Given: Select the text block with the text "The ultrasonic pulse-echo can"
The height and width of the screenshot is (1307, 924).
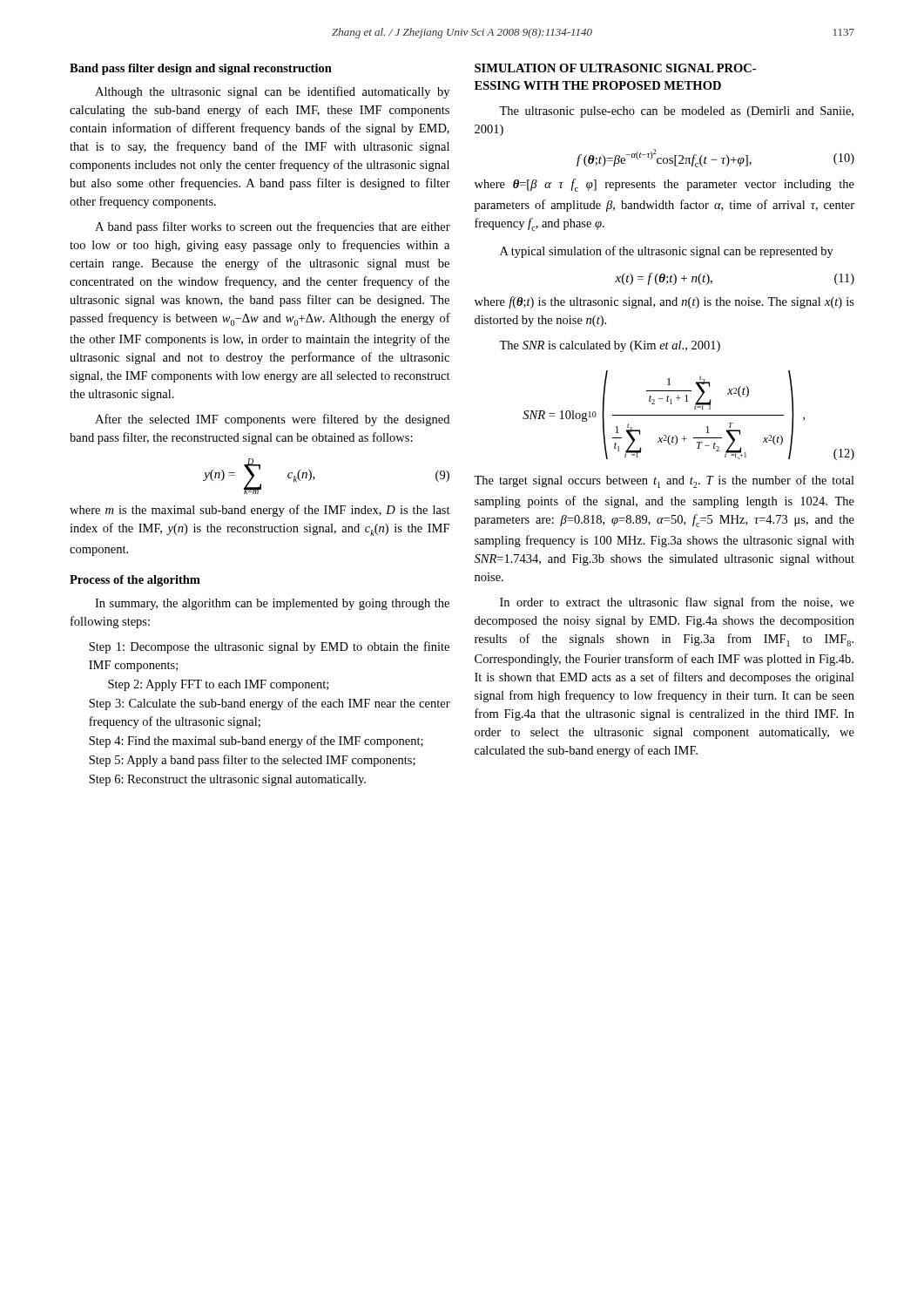Looking at the screenshot, I should [664, 119].
